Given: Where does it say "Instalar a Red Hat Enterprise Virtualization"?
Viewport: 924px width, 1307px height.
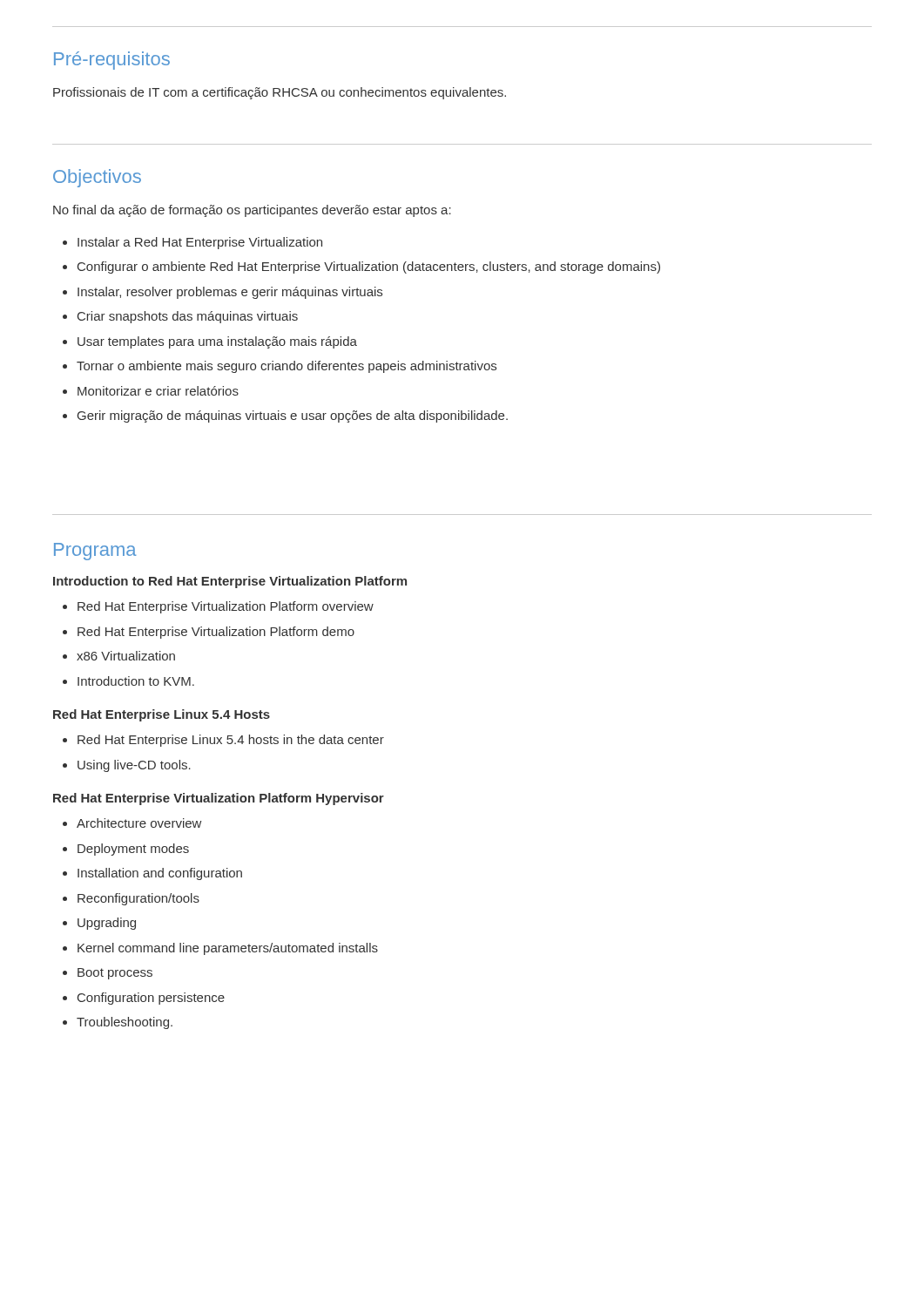Looking at the screenshot, I should (x=200, y=241).
